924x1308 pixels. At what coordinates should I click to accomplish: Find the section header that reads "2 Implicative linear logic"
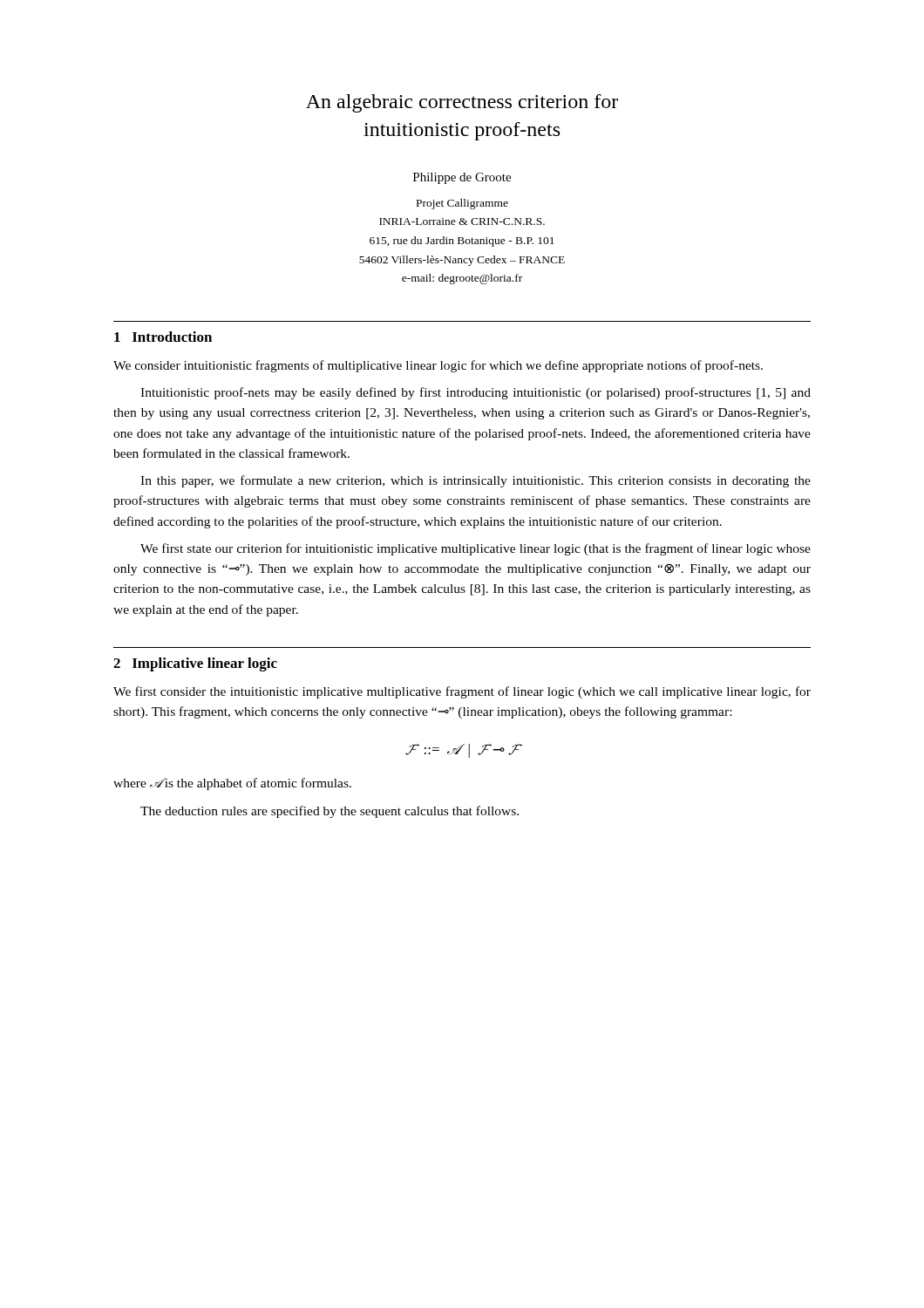pyautogui.click(x=195, y=663)
